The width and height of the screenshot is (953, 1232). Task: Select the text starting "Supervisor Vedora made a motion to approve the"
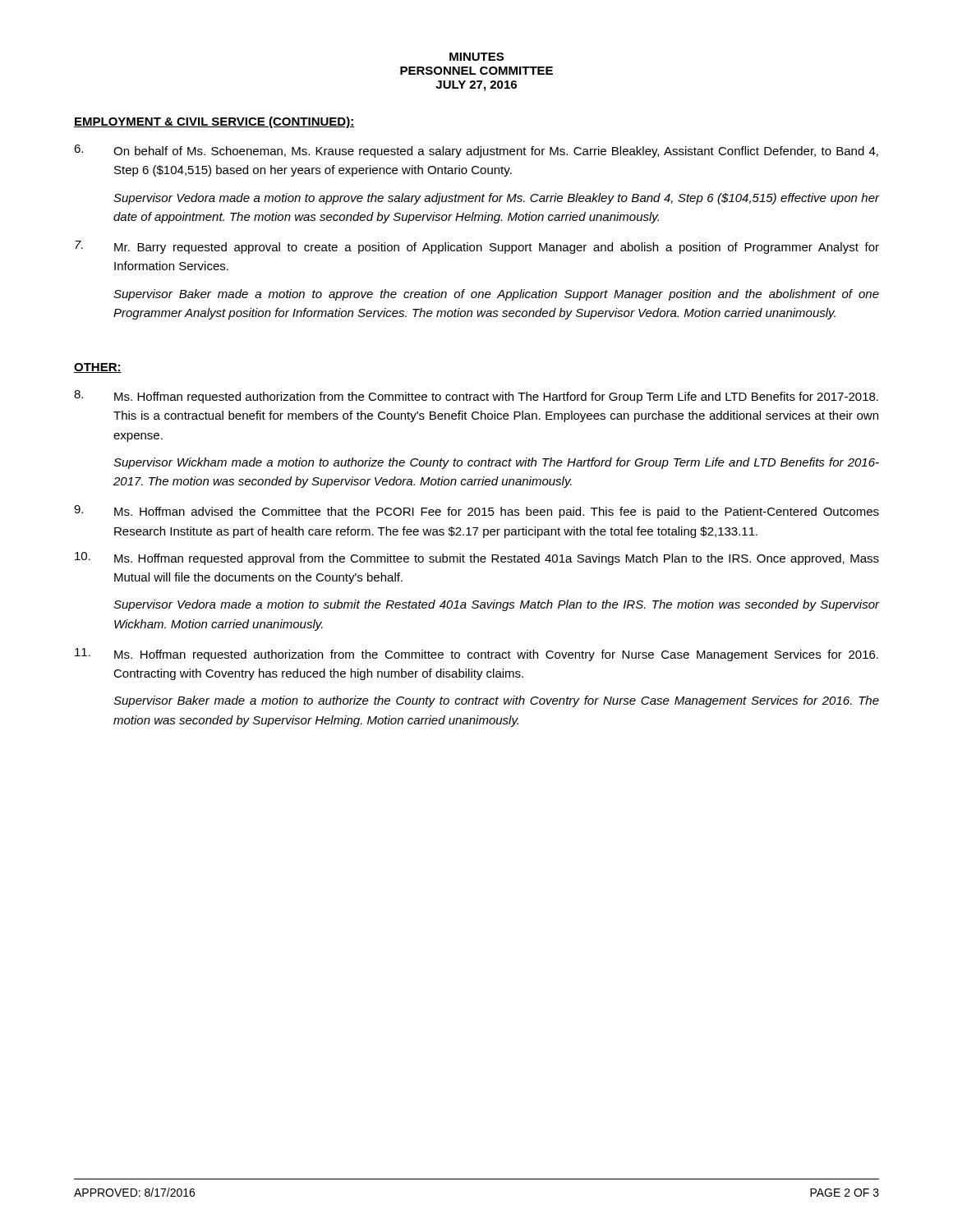(496, 207)
